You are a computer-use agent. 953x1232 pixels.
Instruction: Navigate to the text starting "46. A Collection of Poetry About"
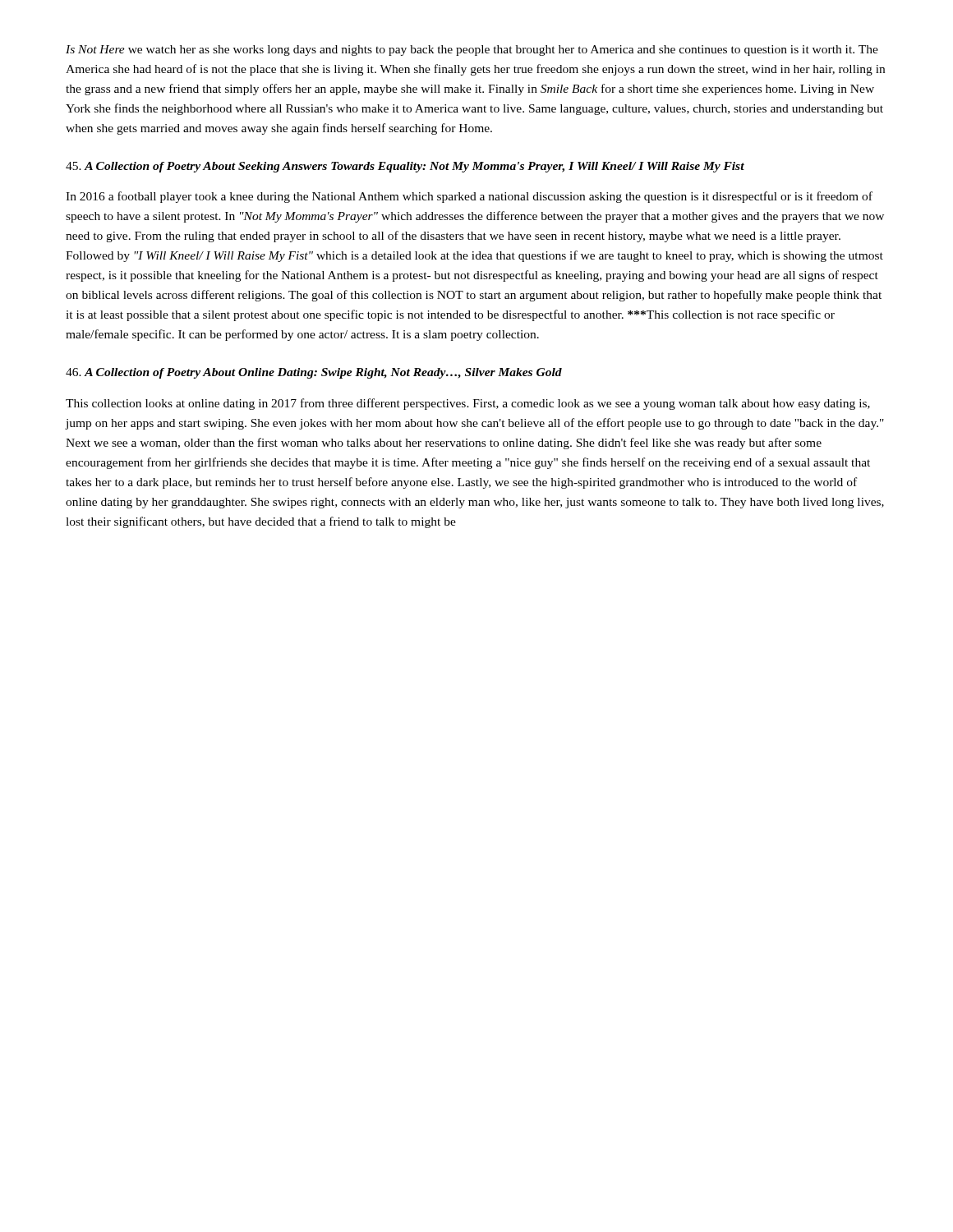[314, 372]
